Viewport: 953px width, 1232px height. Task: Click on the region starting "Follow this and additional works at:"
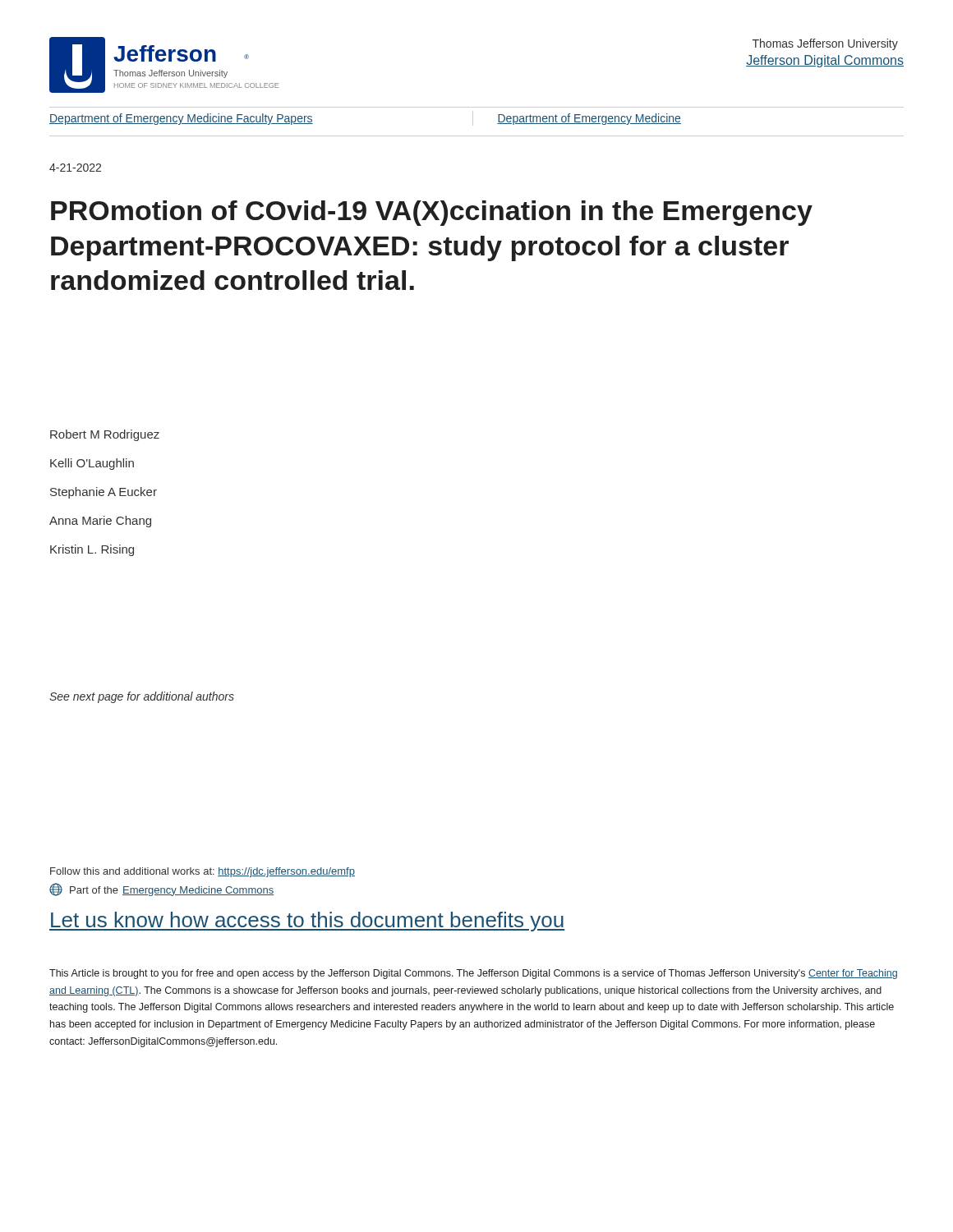[203, 872]
